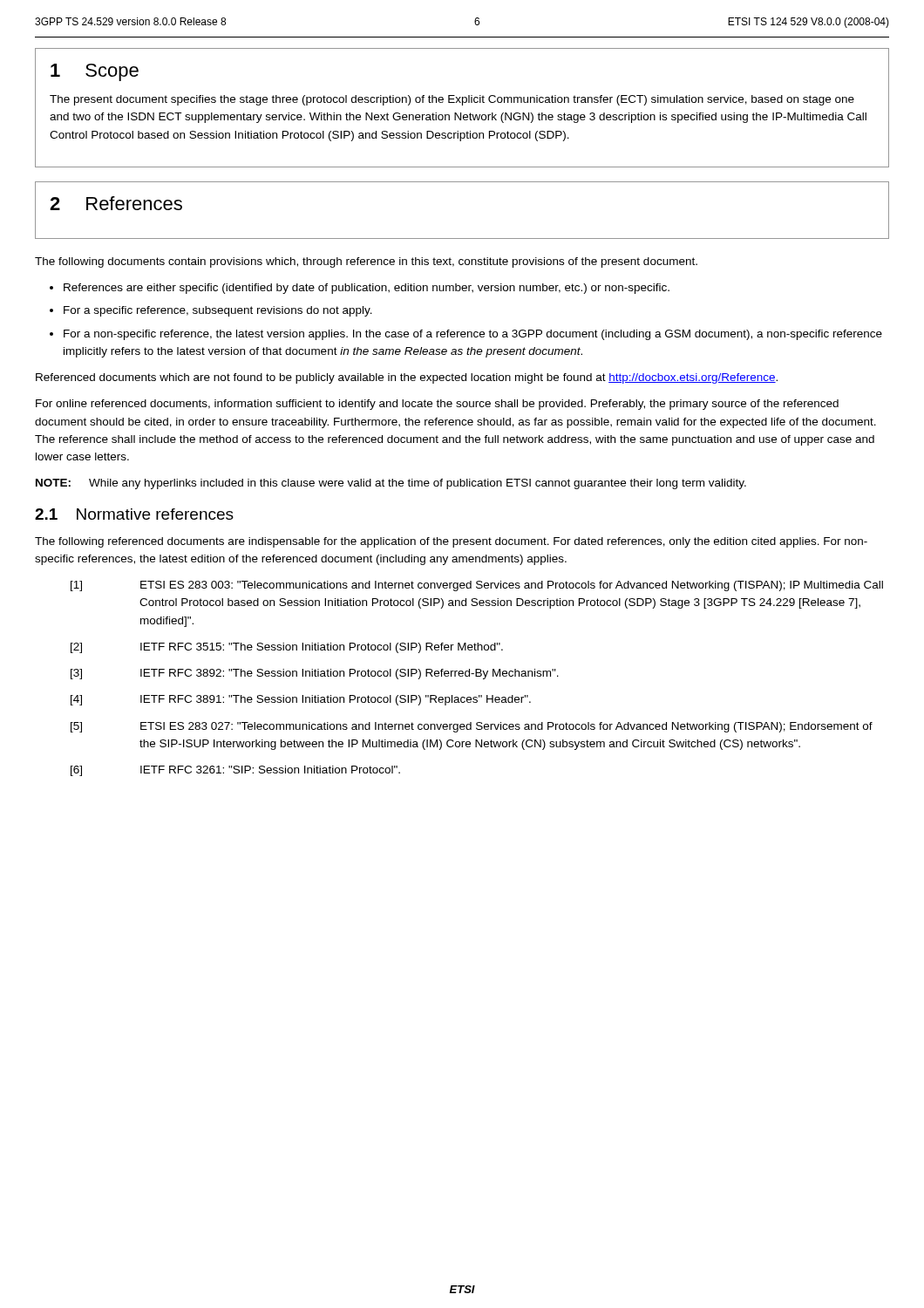Image resolution: width=924 pixels, height=1308 pixels.
Task: Locate the block of text that opens with "The following documents contain"
Action: (x=367, y=261)
